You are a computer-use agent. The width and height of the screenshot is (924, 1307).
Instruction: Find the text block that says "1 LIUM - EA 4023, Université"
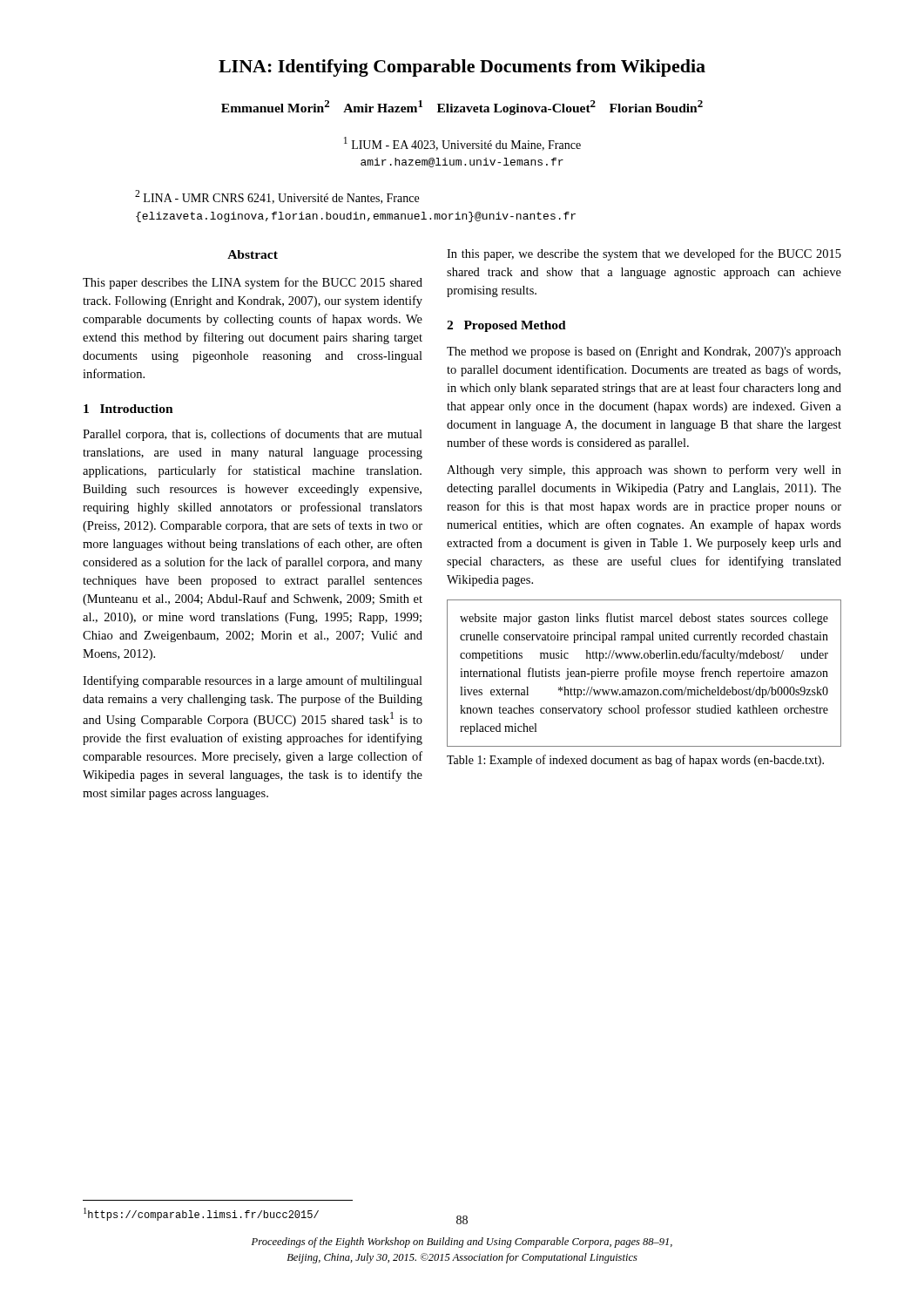462,153
